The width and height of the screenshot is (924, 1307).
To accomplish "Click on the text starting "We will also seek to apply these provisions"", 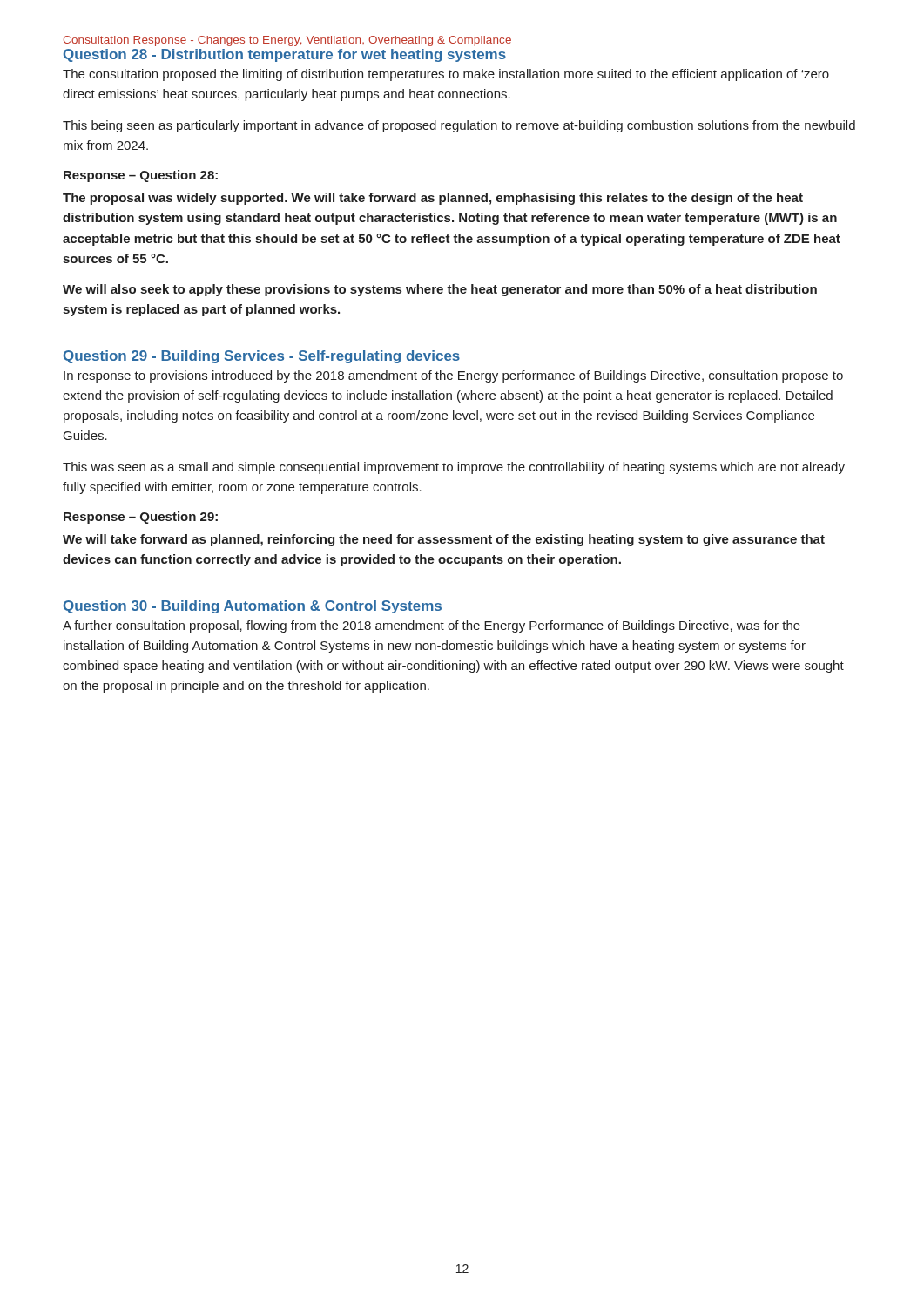I will click(x=440, y=299).
